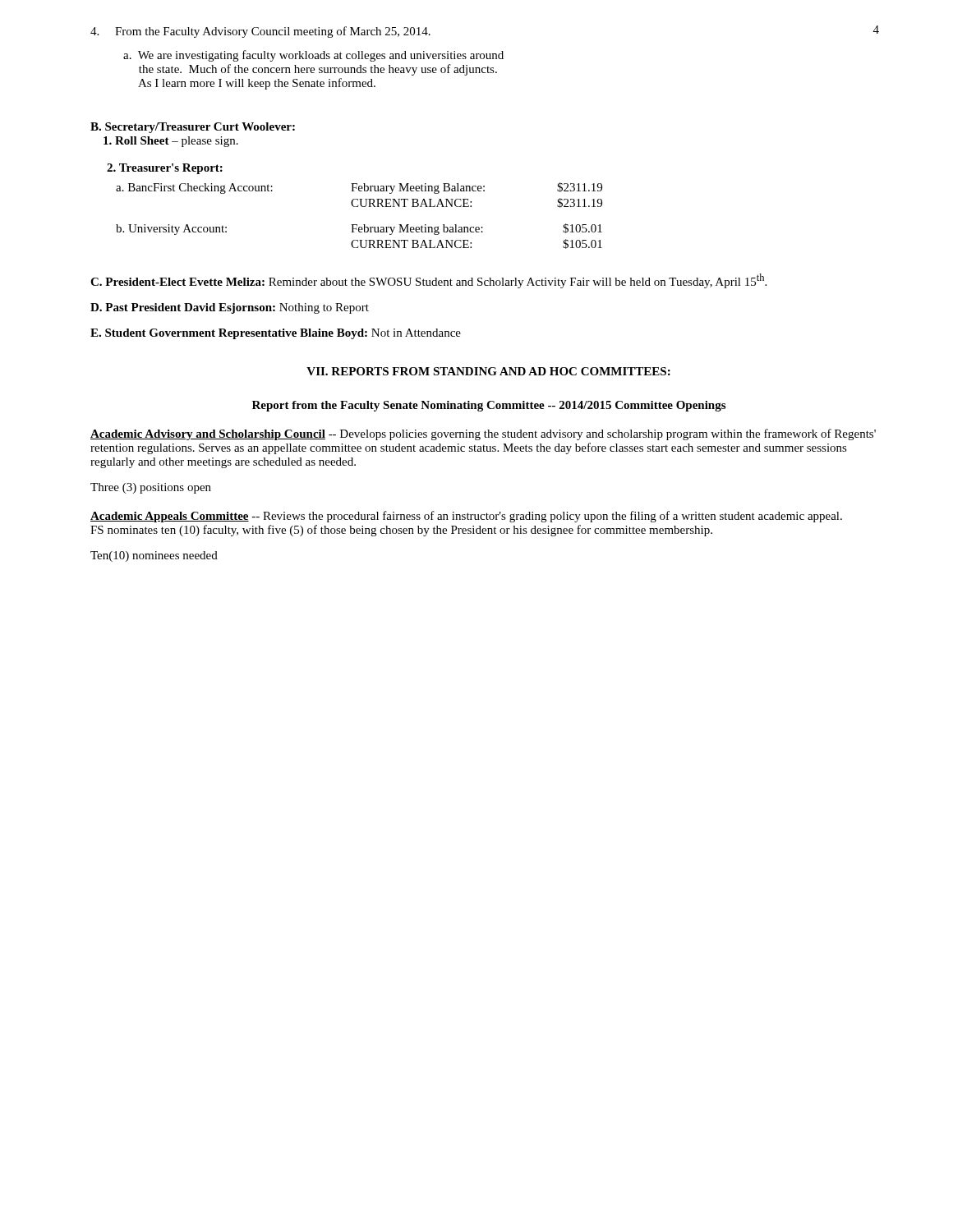
Task: Find the text starting "E. Student Government Representative Blaine Boyd: Not in"
Action: point(276,333)
